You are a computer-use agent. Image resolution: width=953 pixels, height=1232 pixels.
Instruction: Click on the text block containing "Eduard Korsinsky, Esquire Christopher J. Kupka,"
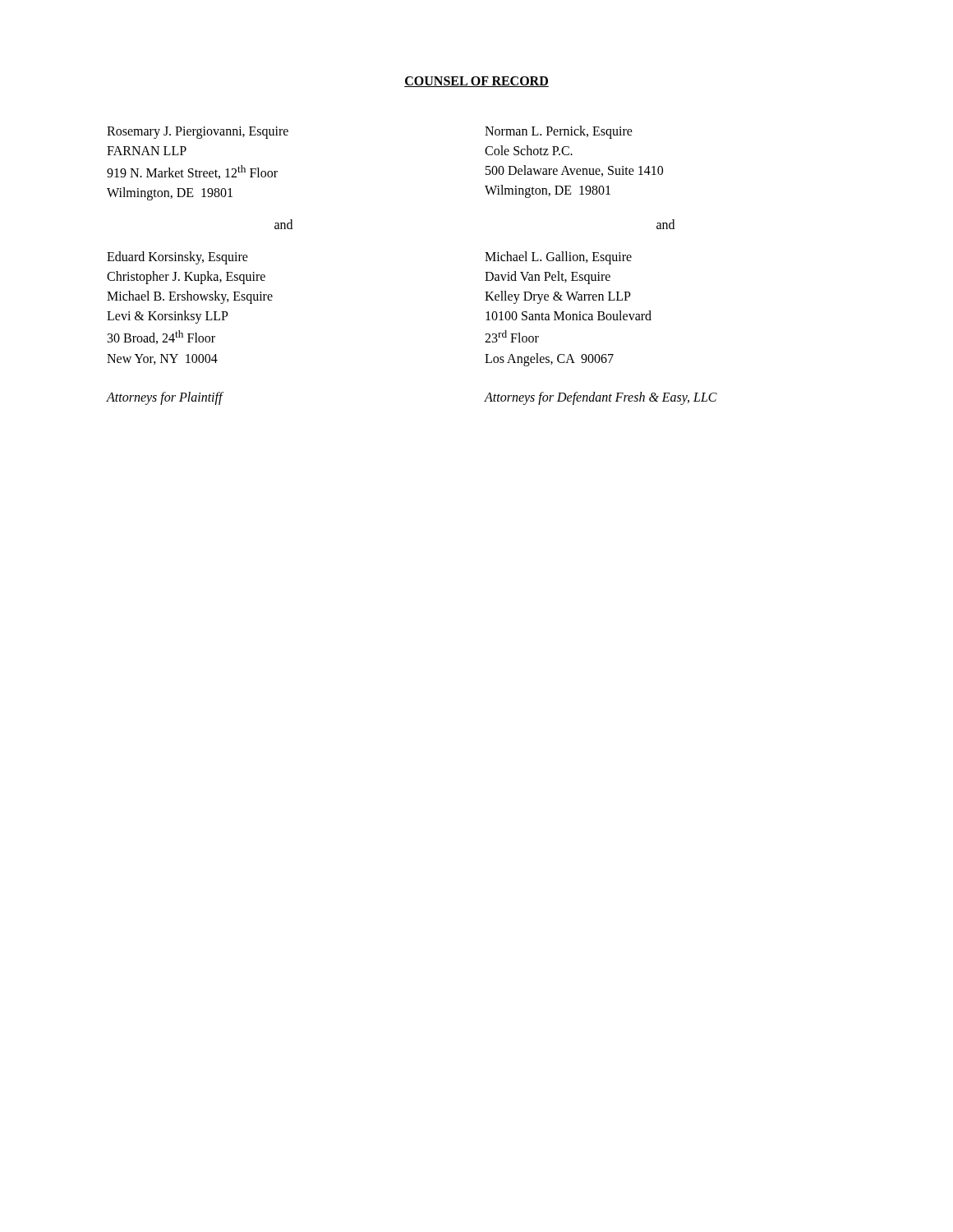click(x=177, y=258)
